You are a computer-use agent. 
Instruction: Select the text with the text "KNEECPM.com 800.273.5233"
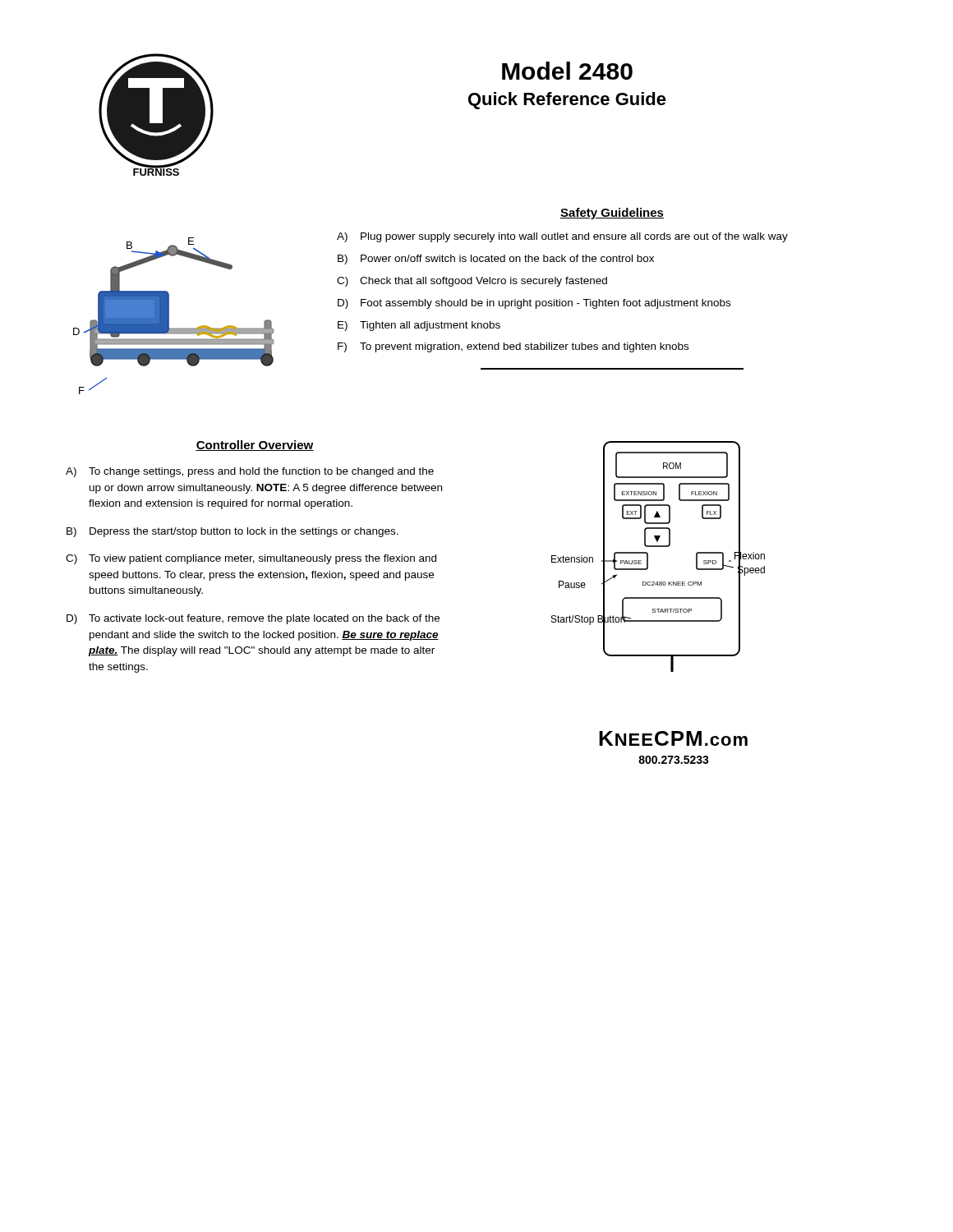(x=674, y=746)
